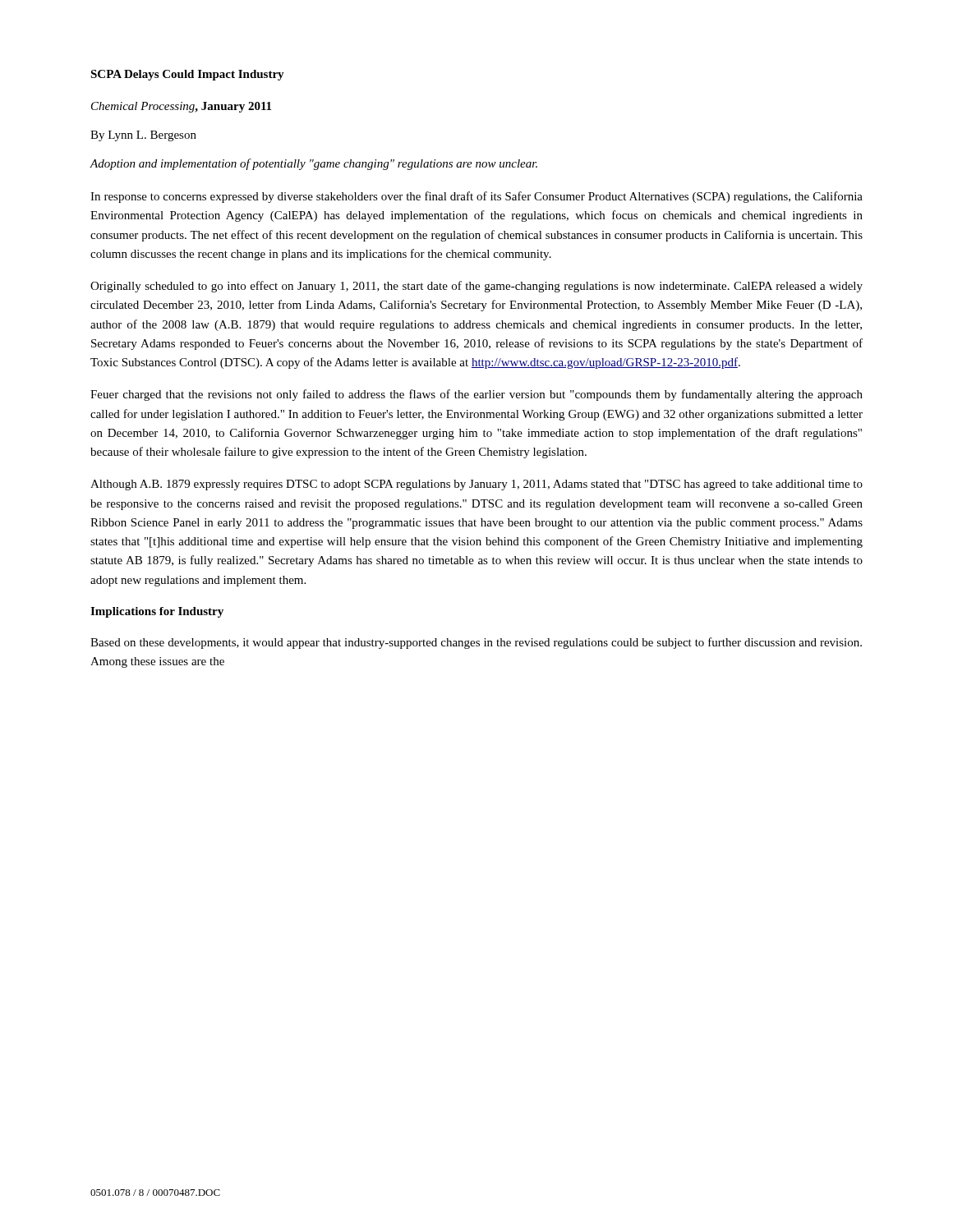Locate the text that reads "By Lynn L. Bergeson"
This screenshot has height=1232, width=953.
pos(143,136)
